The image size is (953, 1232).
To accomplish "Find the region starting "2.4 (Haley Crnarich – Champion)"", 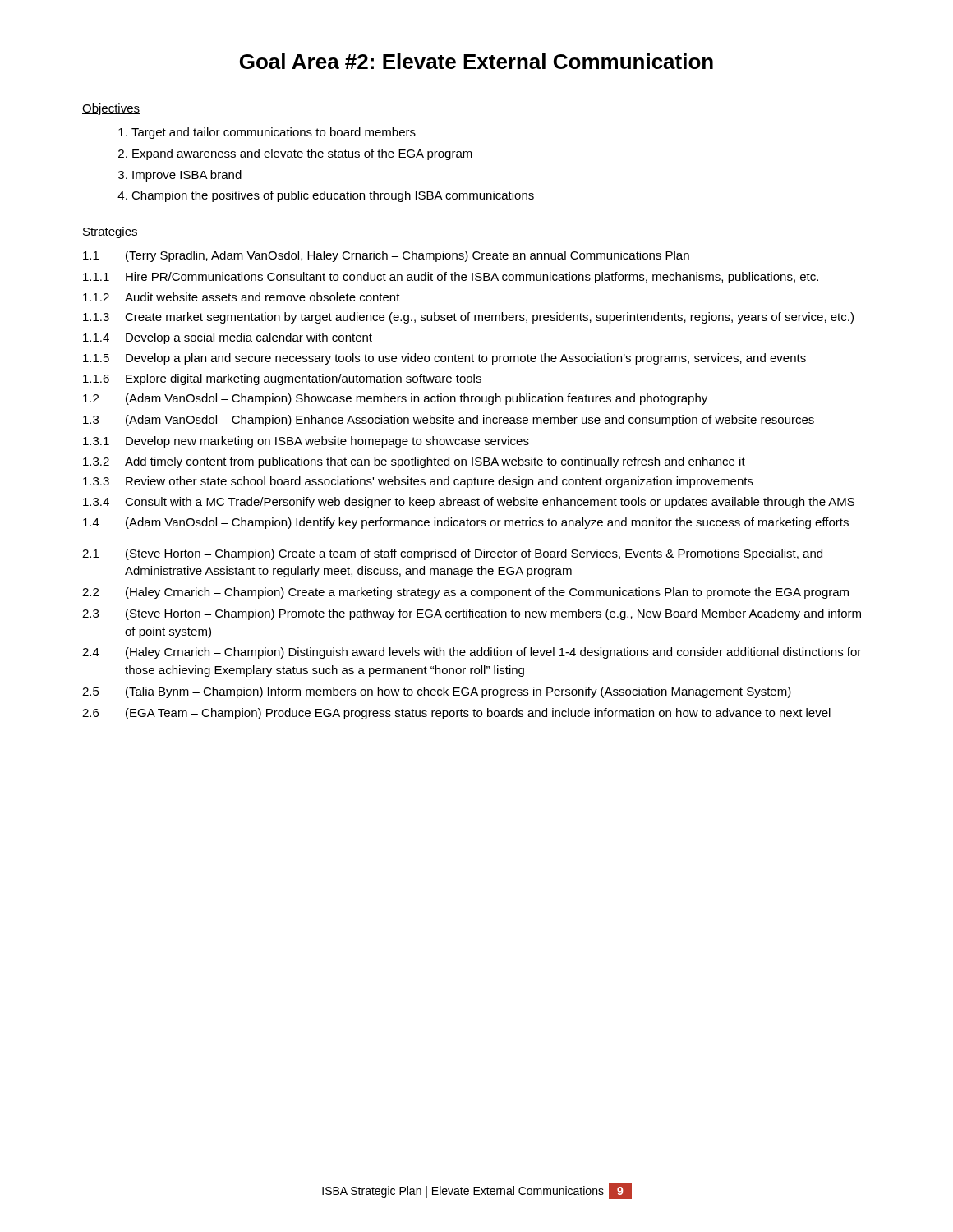I will pos(476,661).
